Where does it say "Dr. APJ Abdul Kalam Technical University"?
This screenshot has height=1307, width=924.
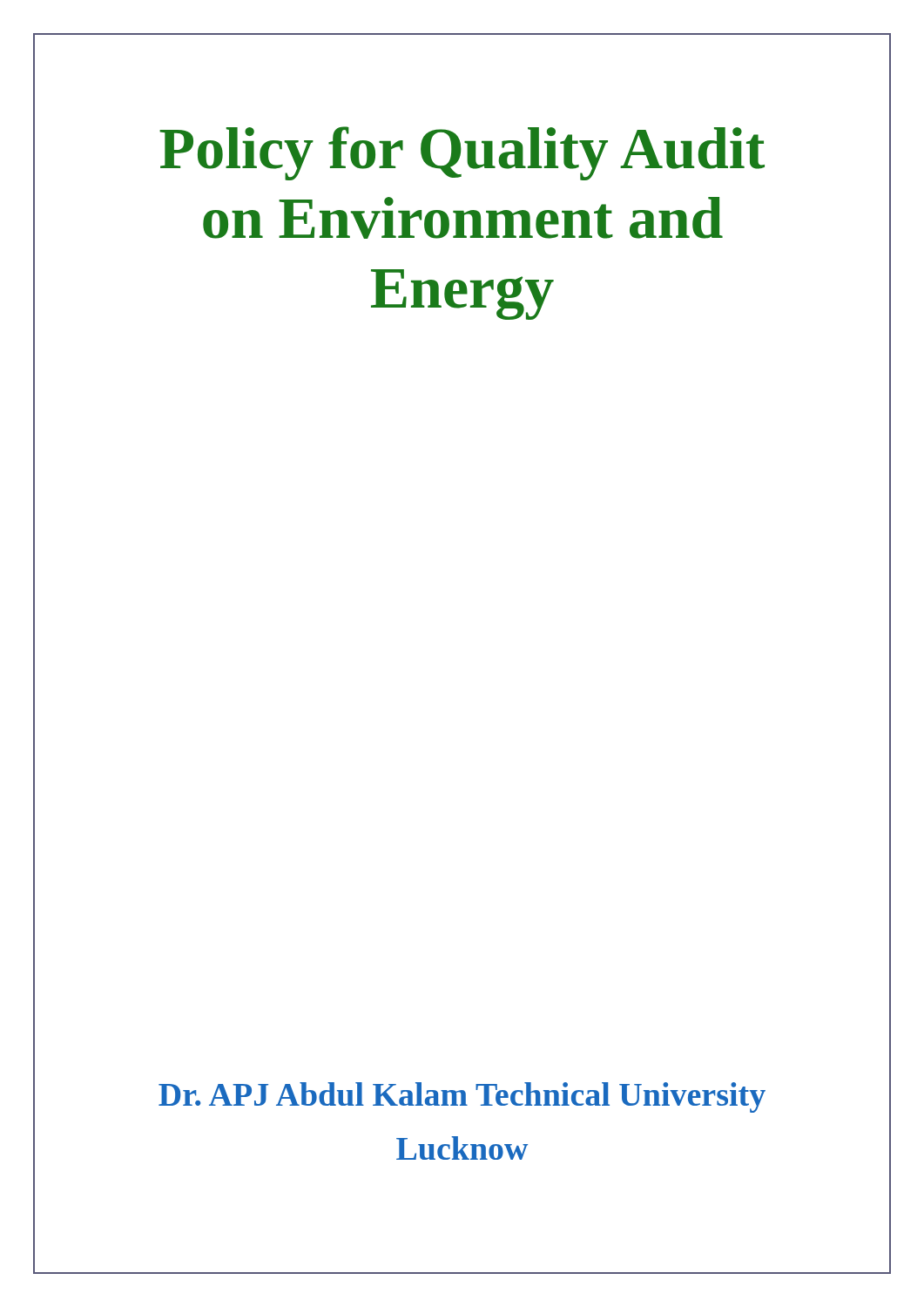(462, 1094)
